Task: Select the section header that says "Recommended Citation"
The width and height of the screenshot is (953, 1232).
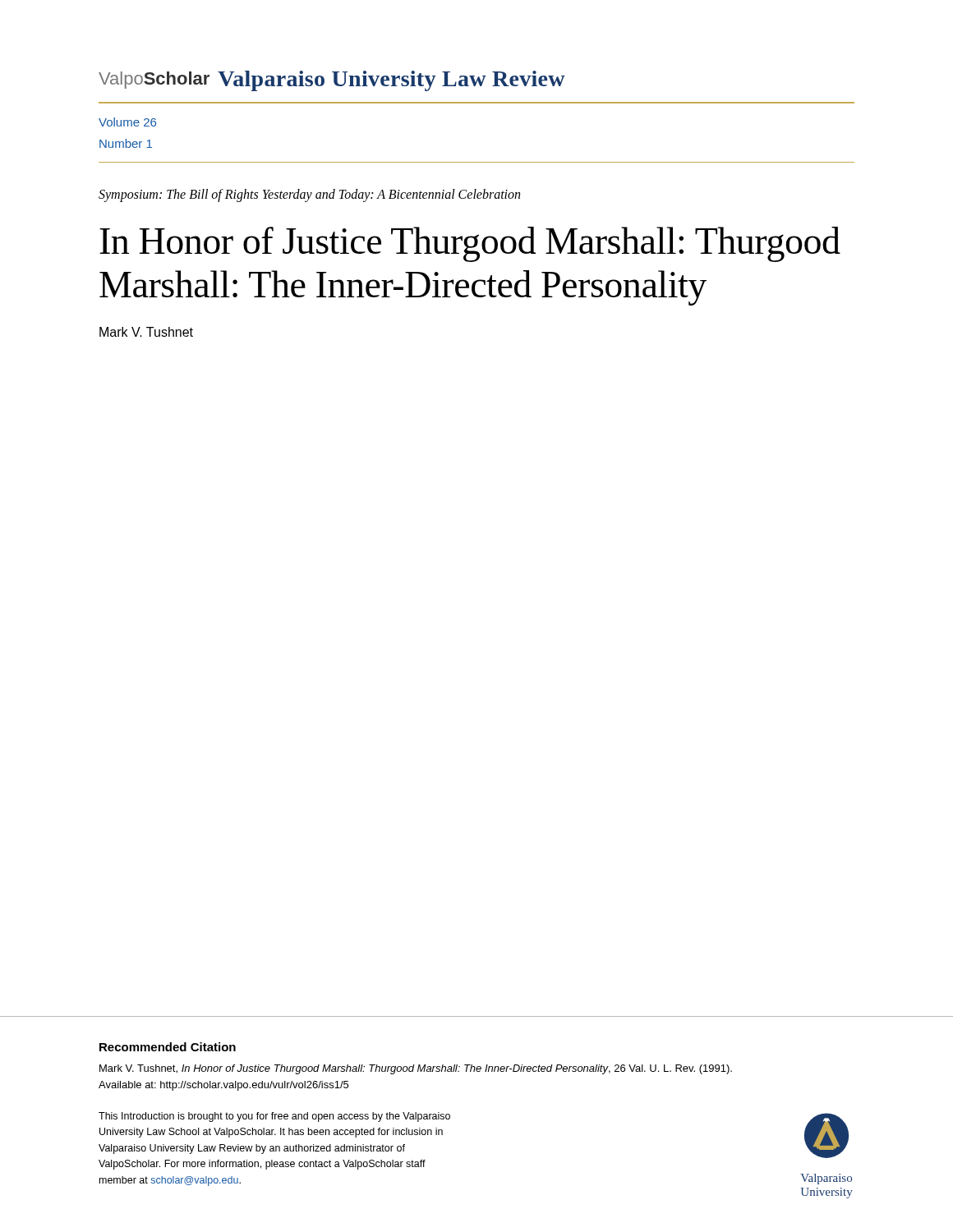Action: pos(167,1047)
